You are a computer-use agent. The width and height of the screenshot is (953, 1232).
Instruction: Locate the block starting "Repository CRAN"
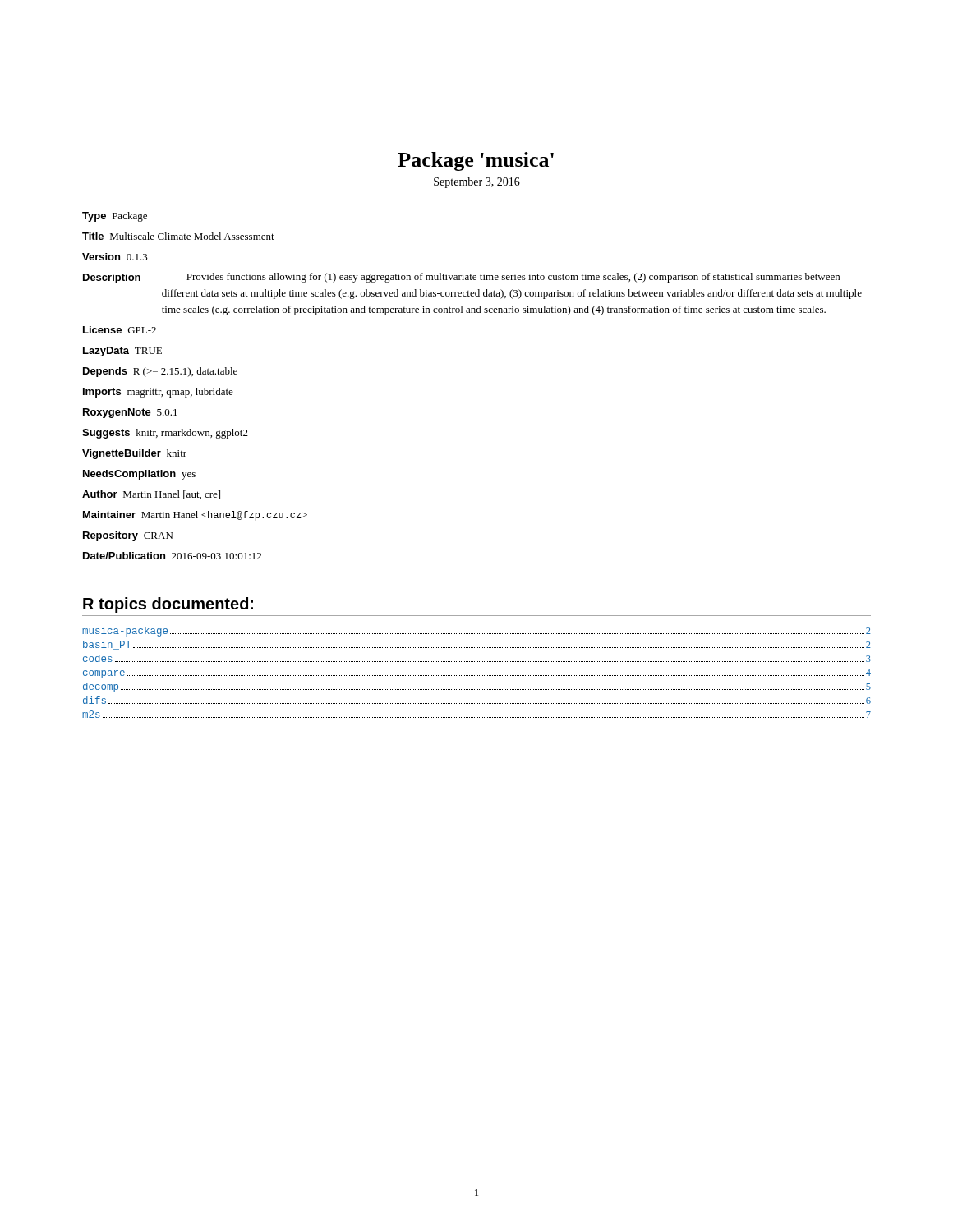coord(128,535)
